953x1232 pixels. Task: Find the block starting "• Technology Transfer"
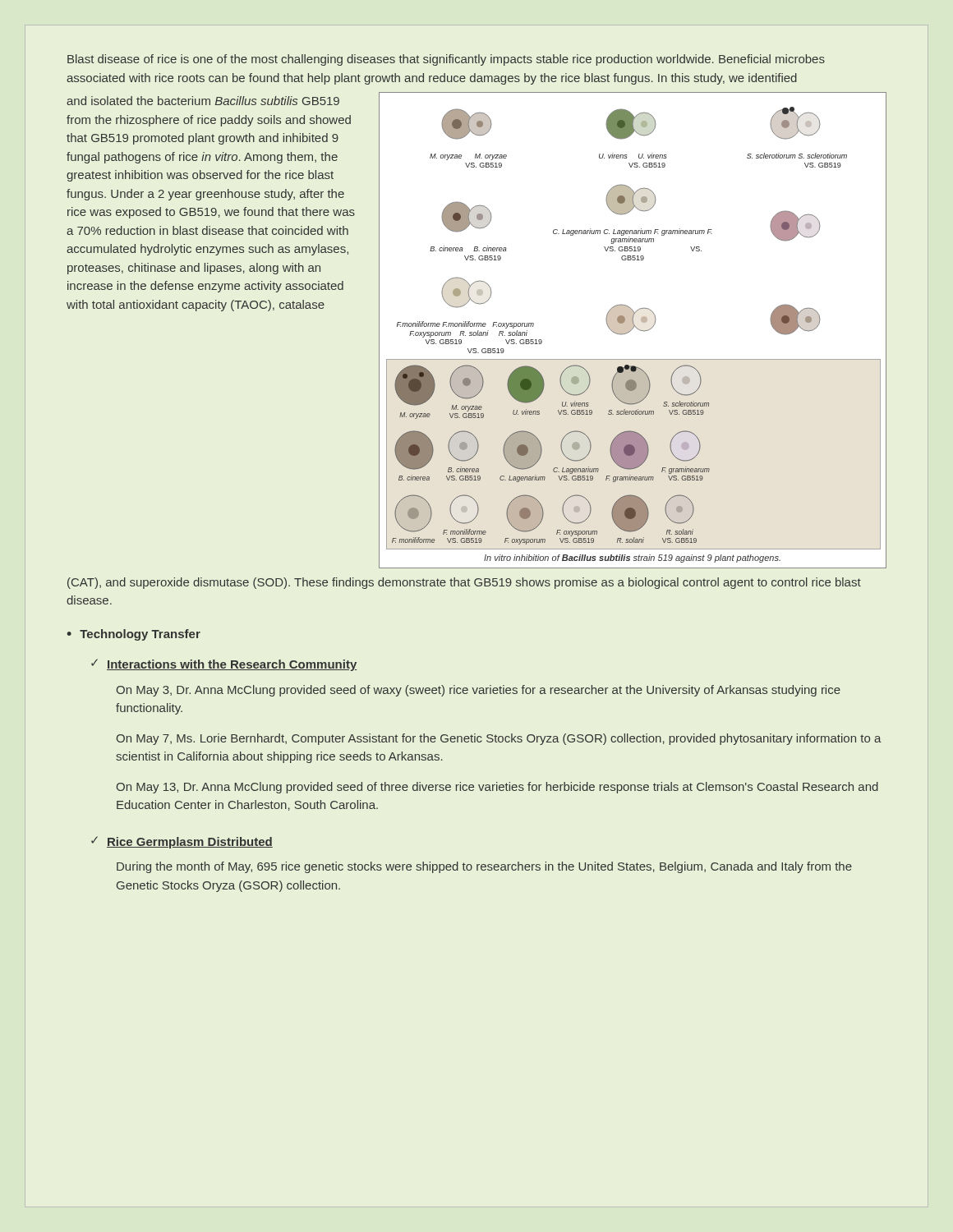(133, 635)
